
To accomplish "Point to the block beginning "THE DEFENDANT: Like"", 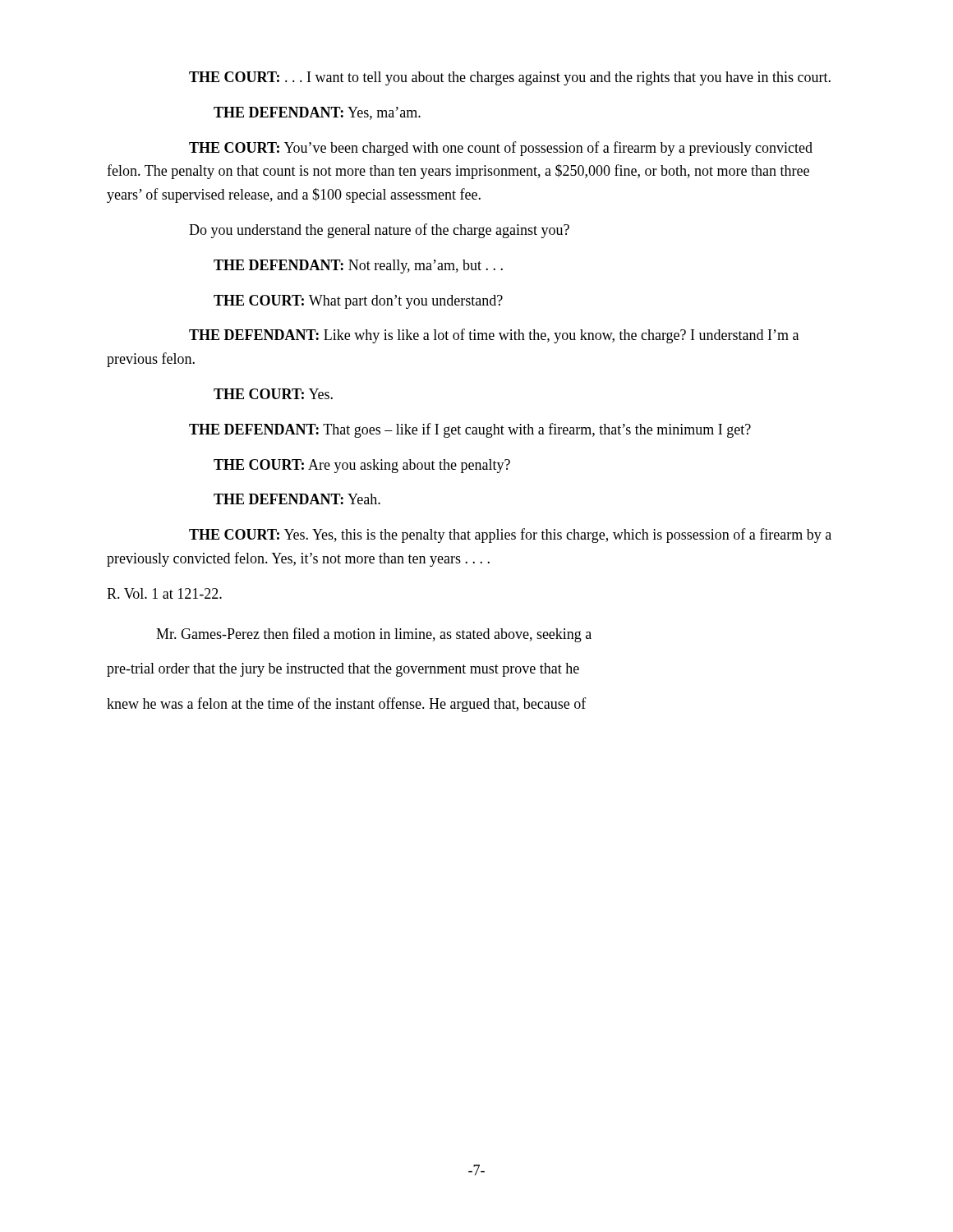I will pos(476,348).
